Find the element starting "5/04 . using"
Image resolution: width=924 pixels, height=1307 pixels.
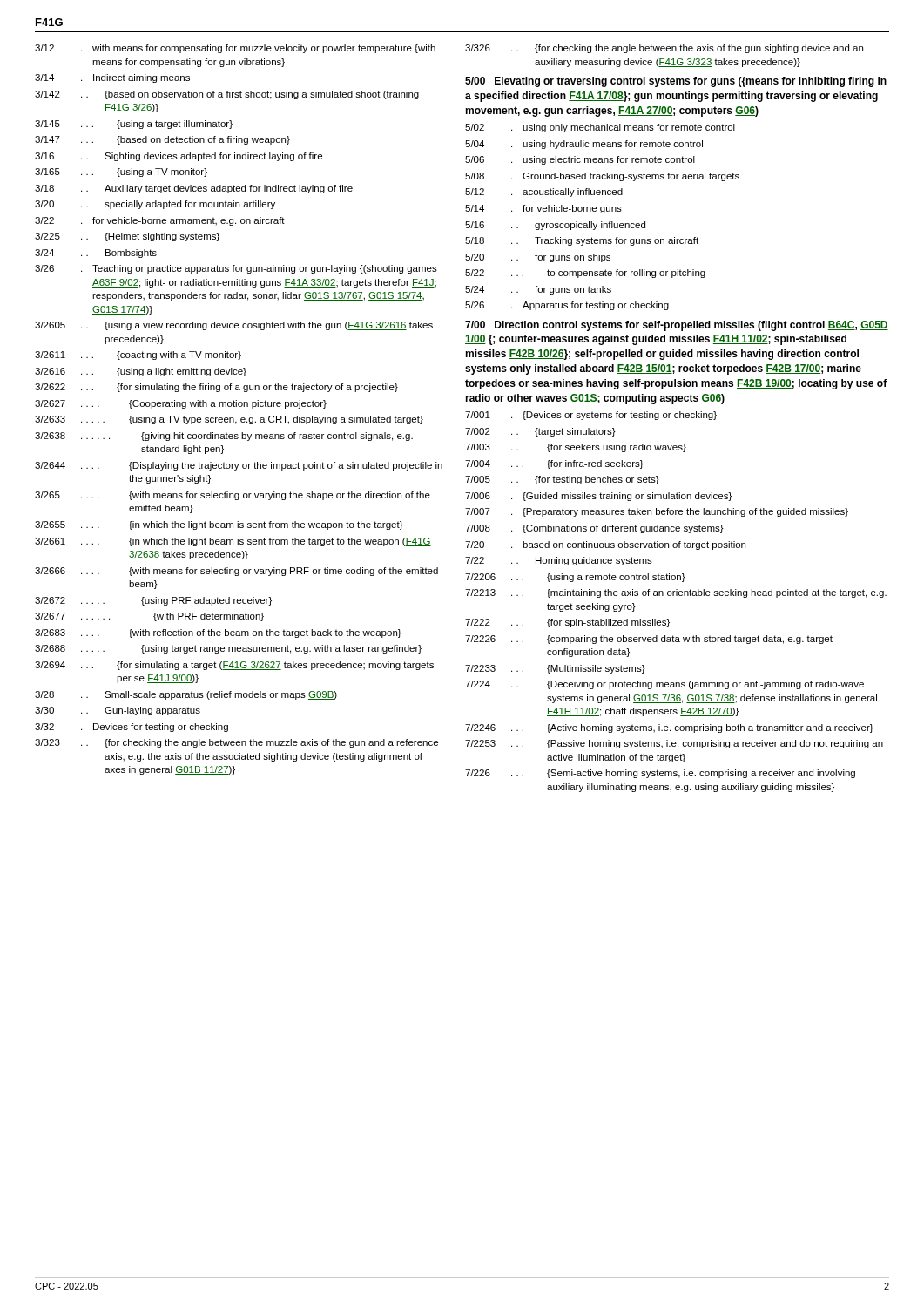click(x=677, y=144)
